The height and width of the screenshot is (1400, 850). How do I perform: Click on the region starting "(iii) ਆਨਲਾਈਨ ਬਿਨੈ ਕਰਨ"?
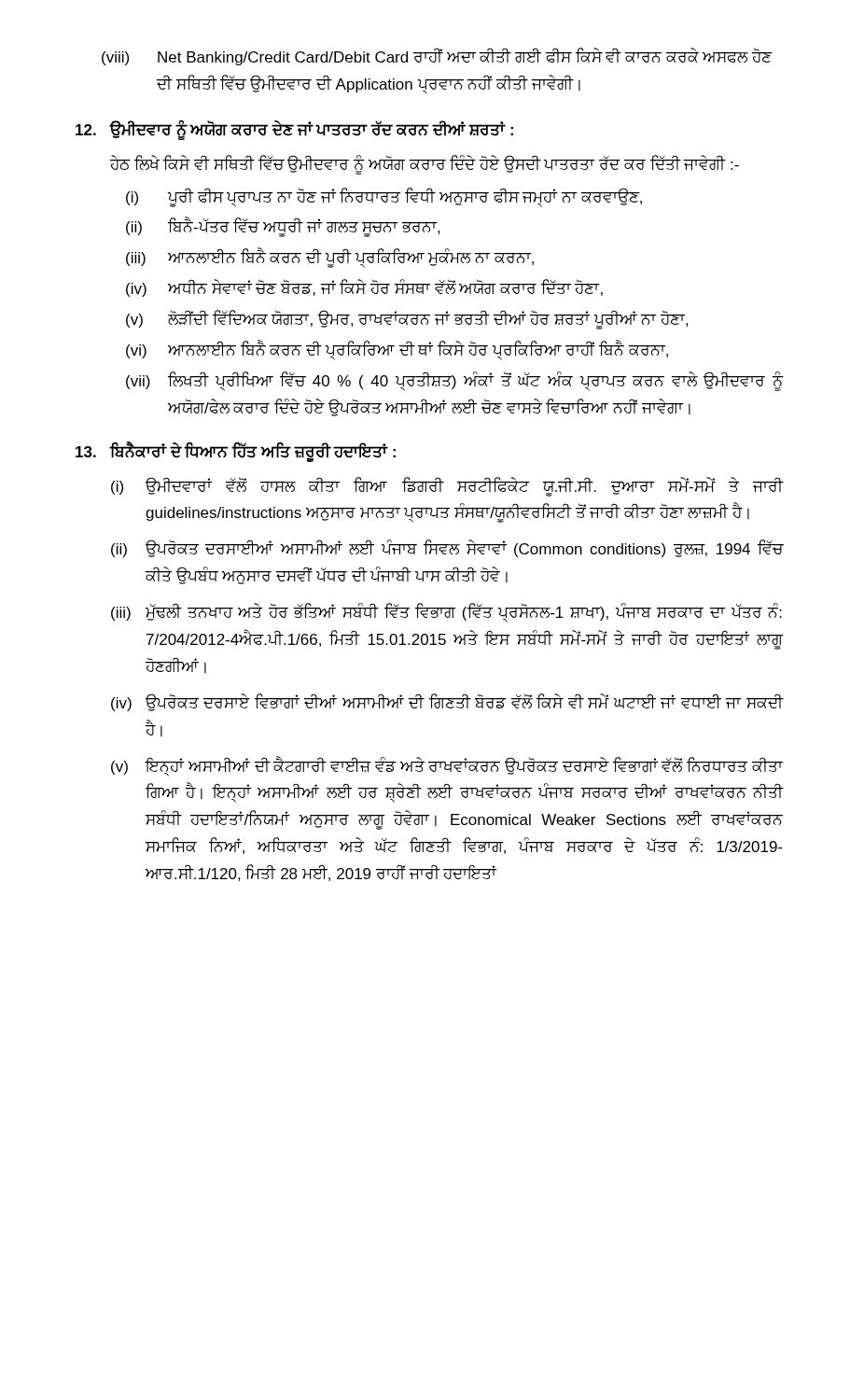[x=330, y=259]
